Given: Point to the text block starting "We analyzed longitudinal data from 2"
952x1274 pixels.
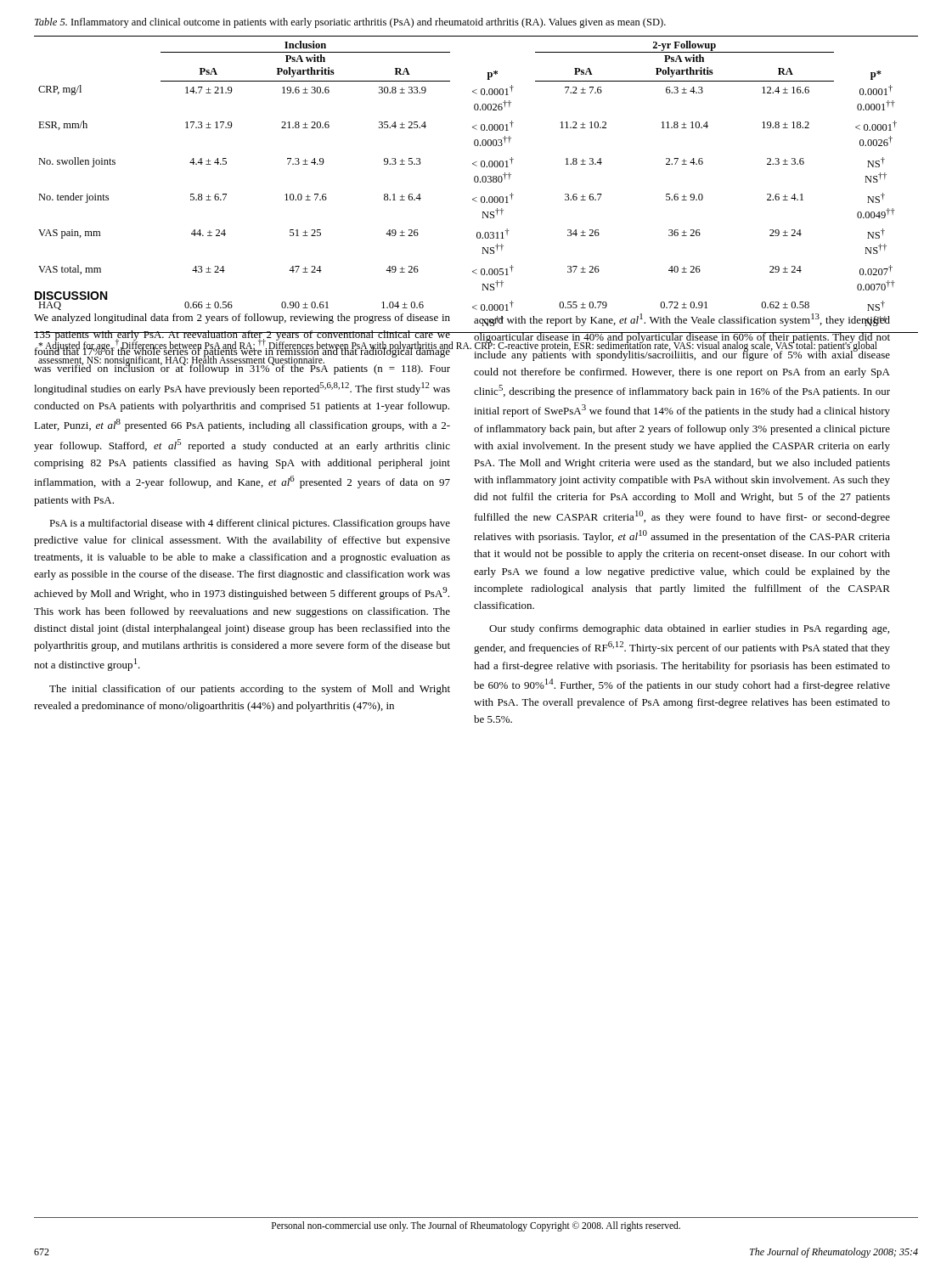Looking at the screenshot, I should coord(242,512).
